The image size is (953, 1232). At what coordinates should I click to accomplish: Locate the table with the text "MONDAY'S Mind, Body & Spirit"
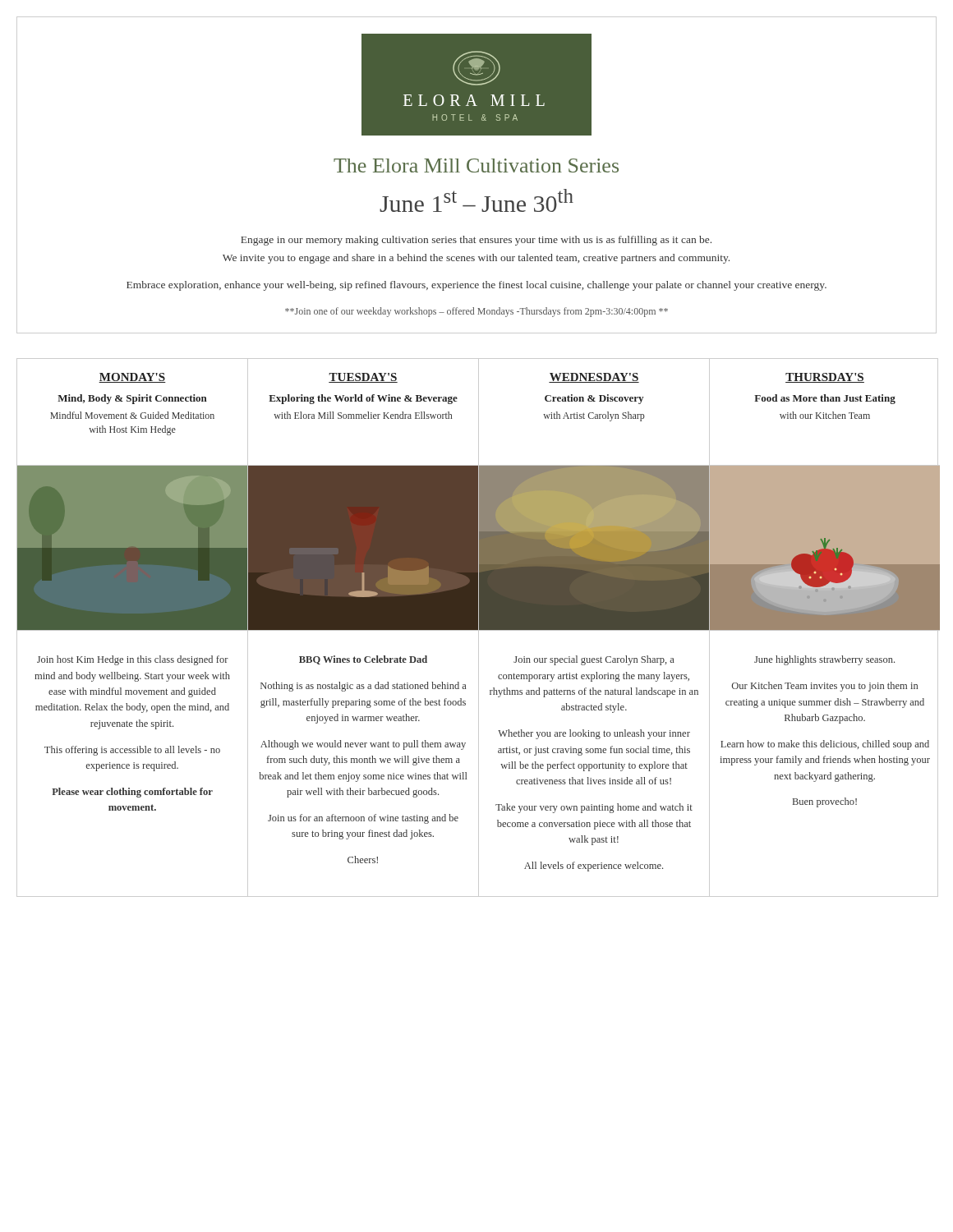pos(477,627)
